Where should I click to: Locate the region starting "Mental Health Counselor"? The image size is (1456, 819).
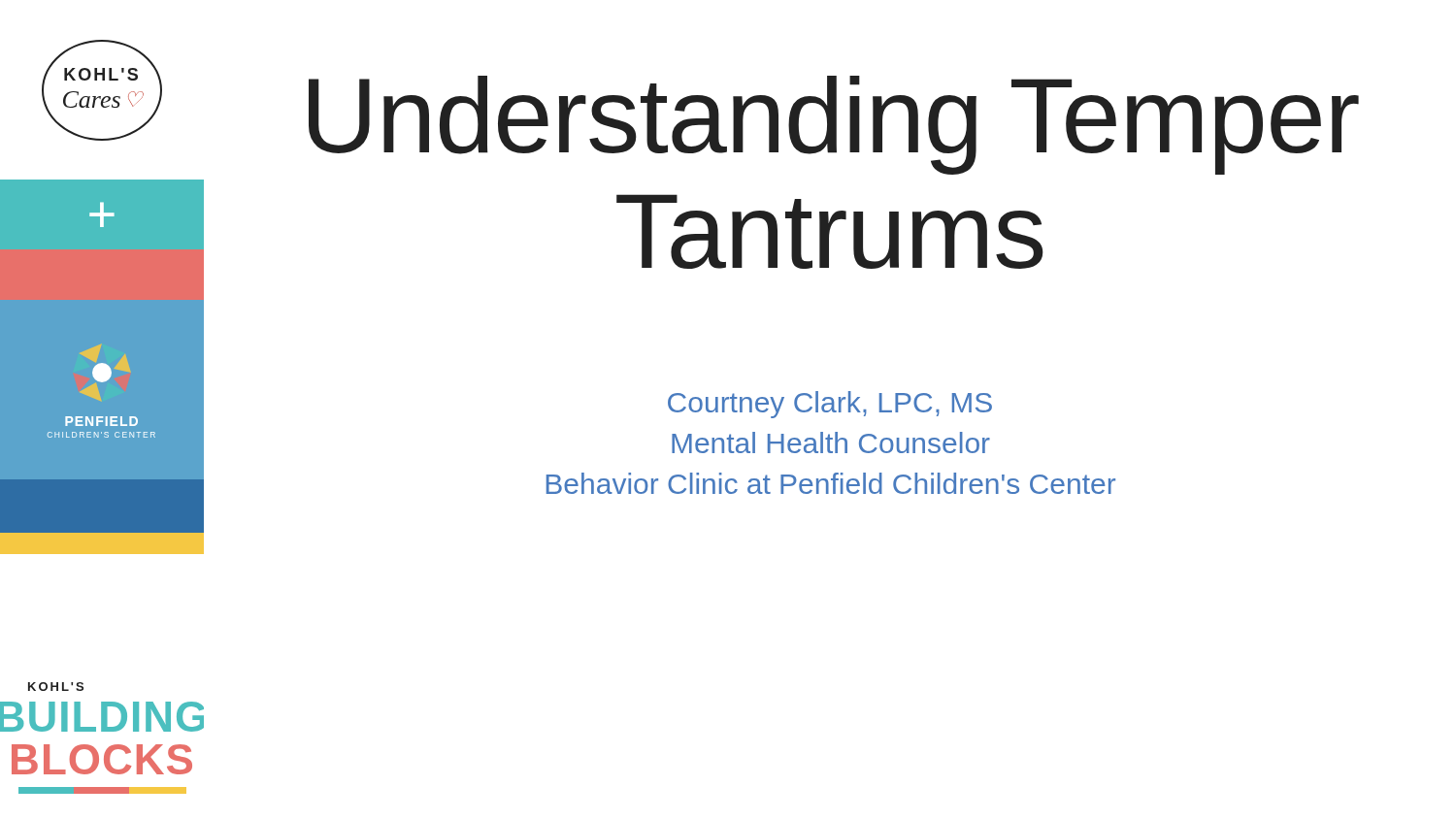(x=830, y=443)
